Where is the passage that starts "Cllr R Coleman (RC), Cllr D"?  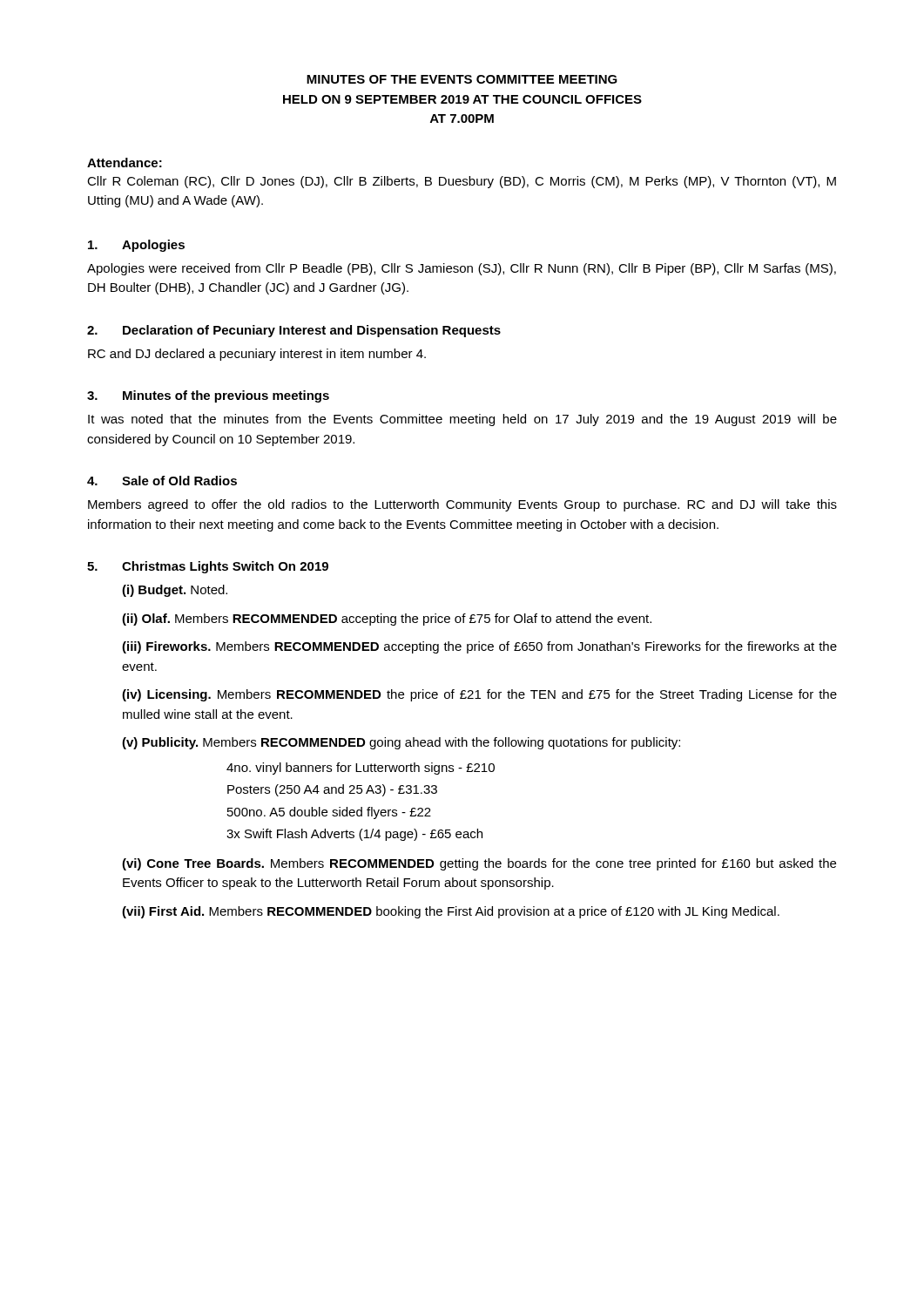tap(462, 190)
